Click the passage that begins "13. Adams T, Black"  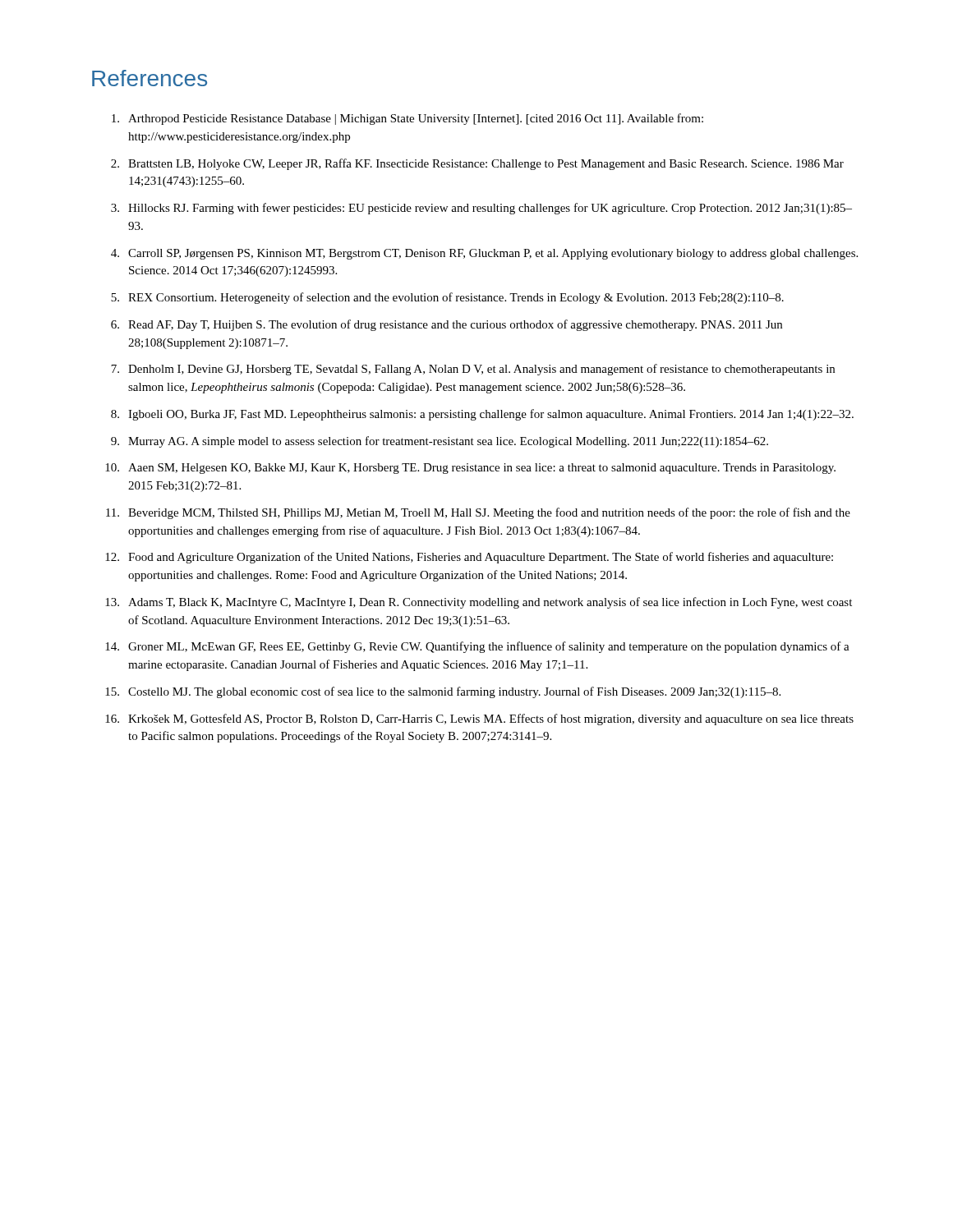(476, 611)
